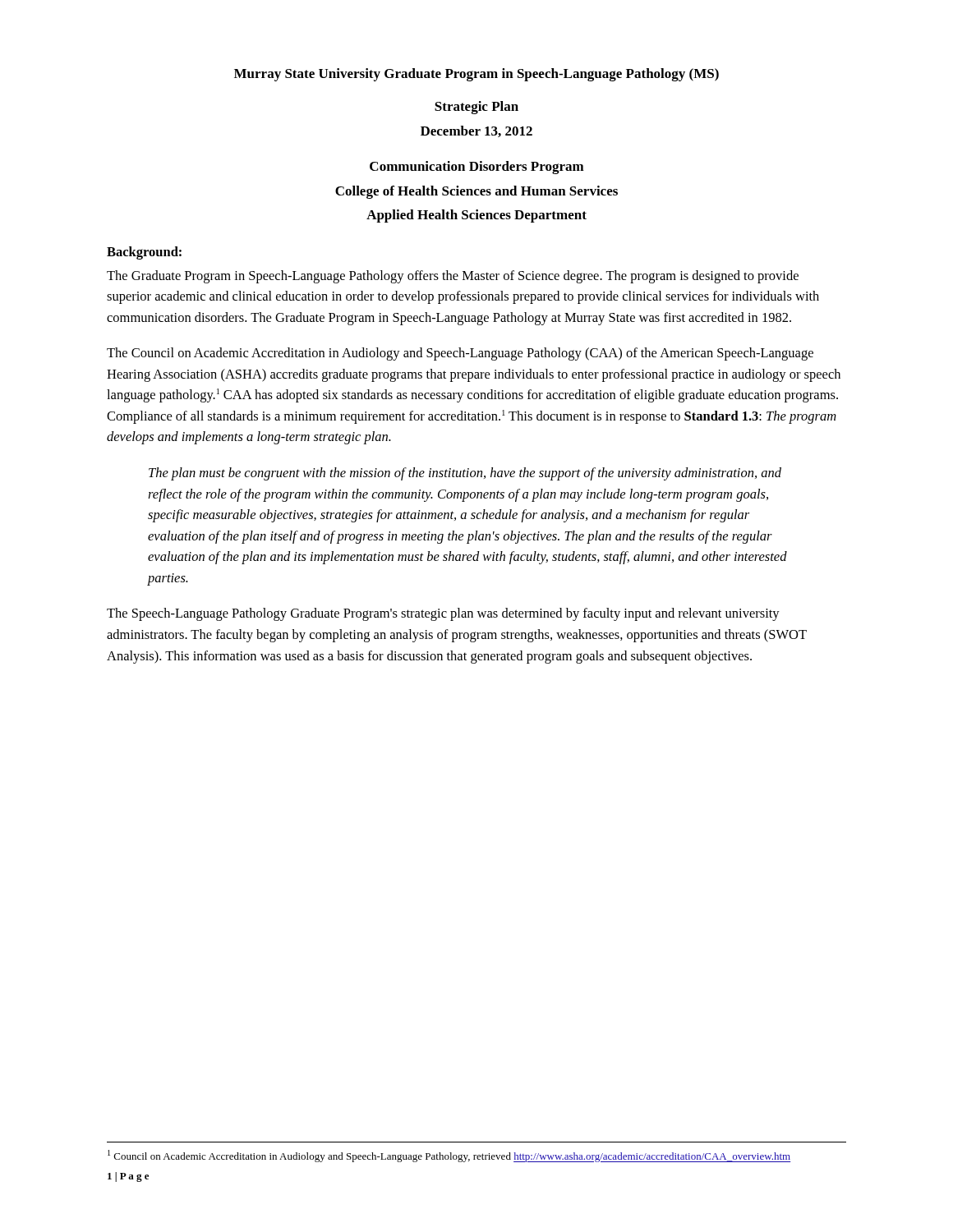Viewport: 953px width, 1232px height.
Task: Click on the region starting "Communication Disorders Program College of"
Action: click(476, 191)
